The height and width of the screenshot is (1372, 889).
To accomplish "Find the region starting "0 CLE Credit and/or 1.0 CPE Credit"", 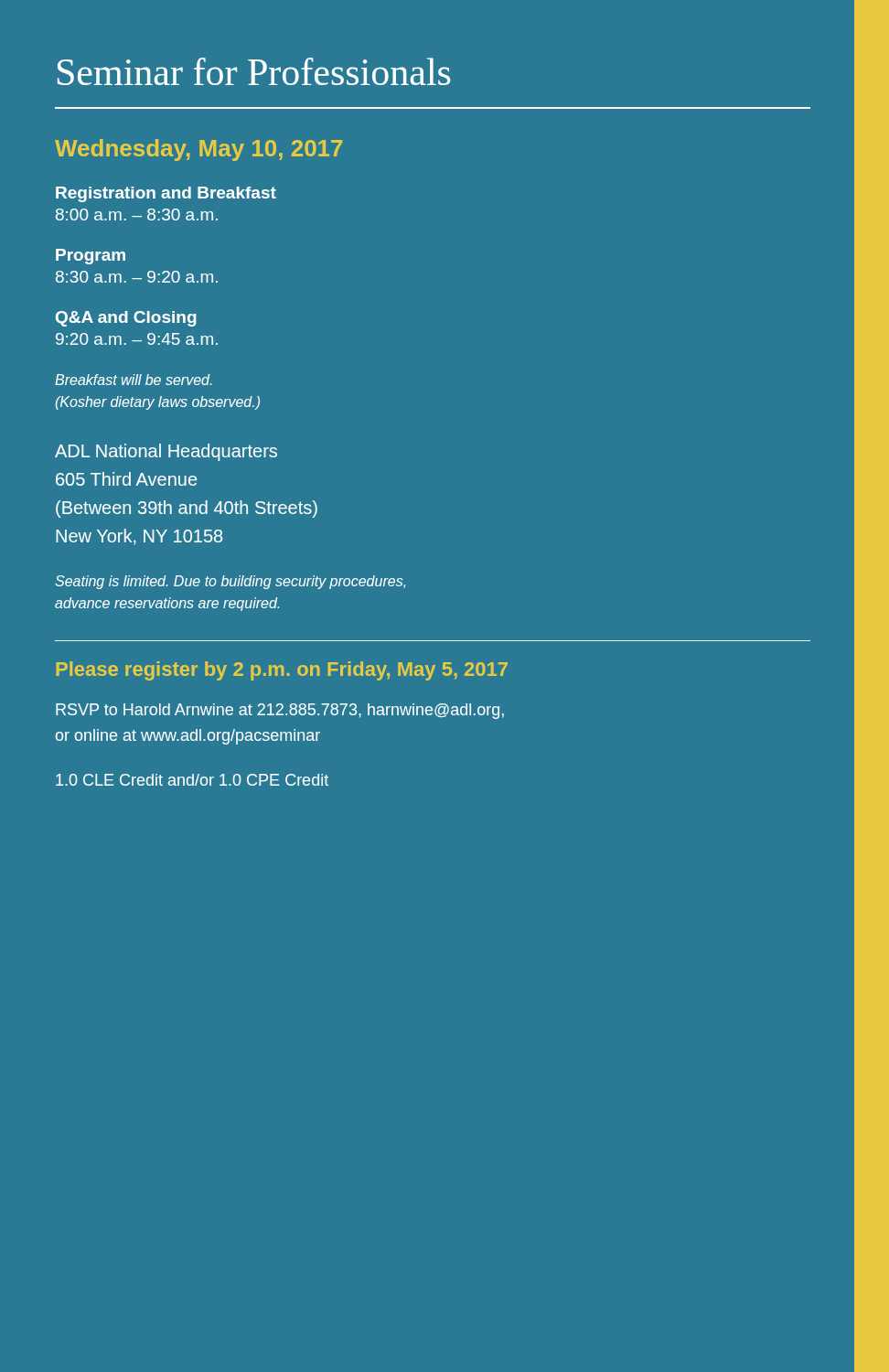I will [192, 780].
